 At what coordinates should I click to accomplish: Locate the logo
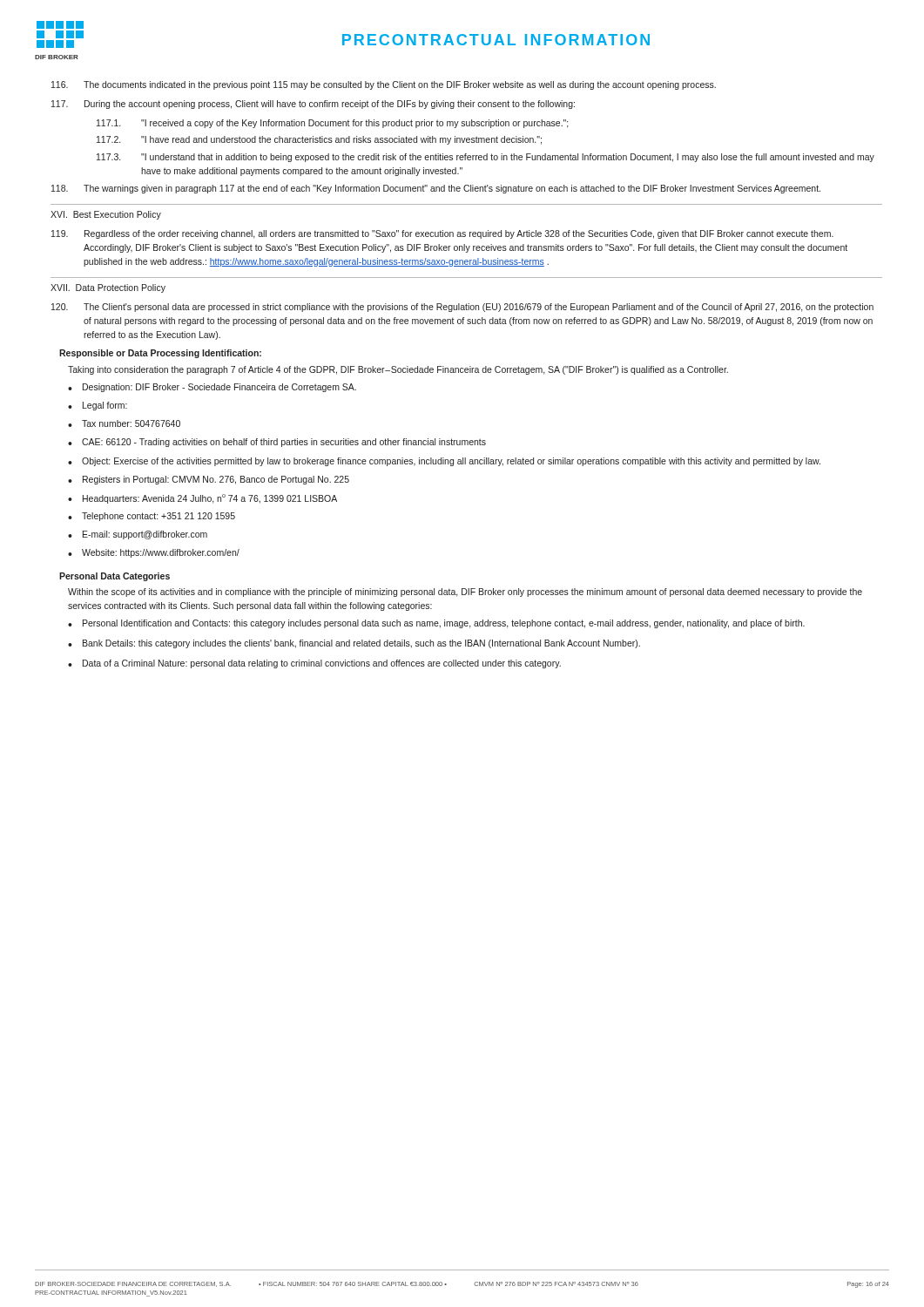pos(70,43)
